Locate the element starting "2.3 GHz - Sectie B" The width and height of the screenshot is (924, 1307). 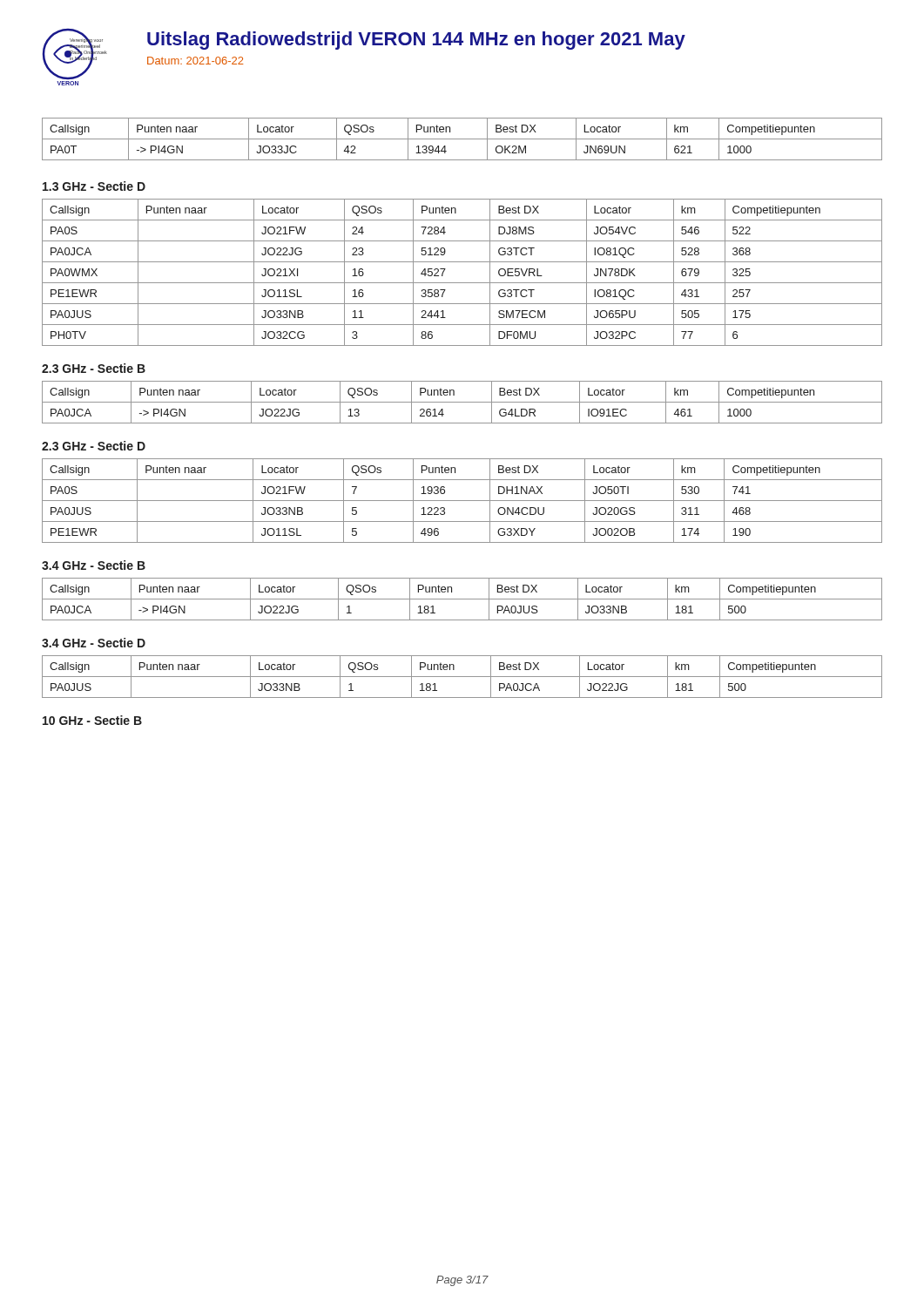(94, 369)
